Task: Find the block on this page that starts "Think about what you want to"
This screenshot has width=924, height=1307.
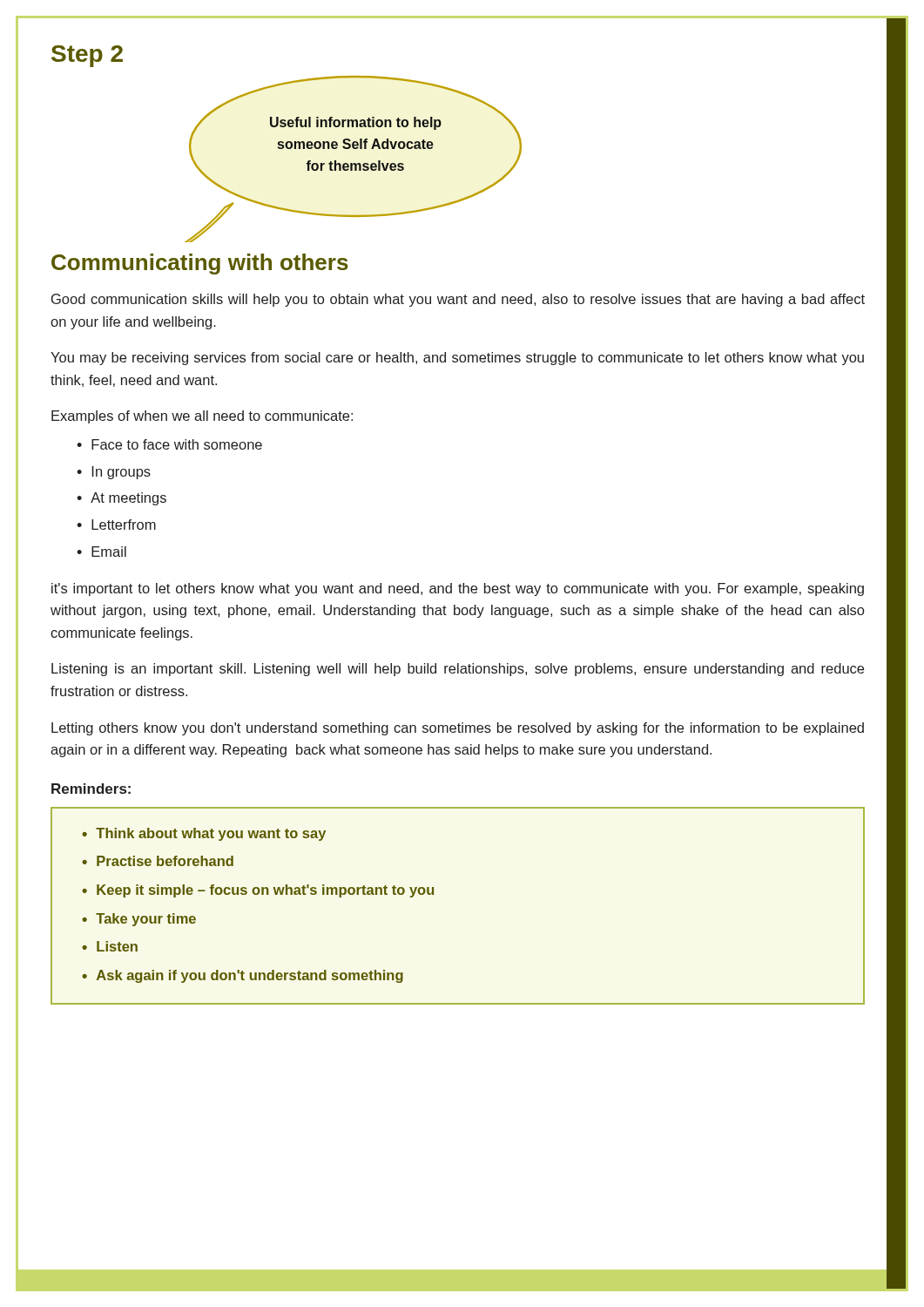Action: point(211,833)
